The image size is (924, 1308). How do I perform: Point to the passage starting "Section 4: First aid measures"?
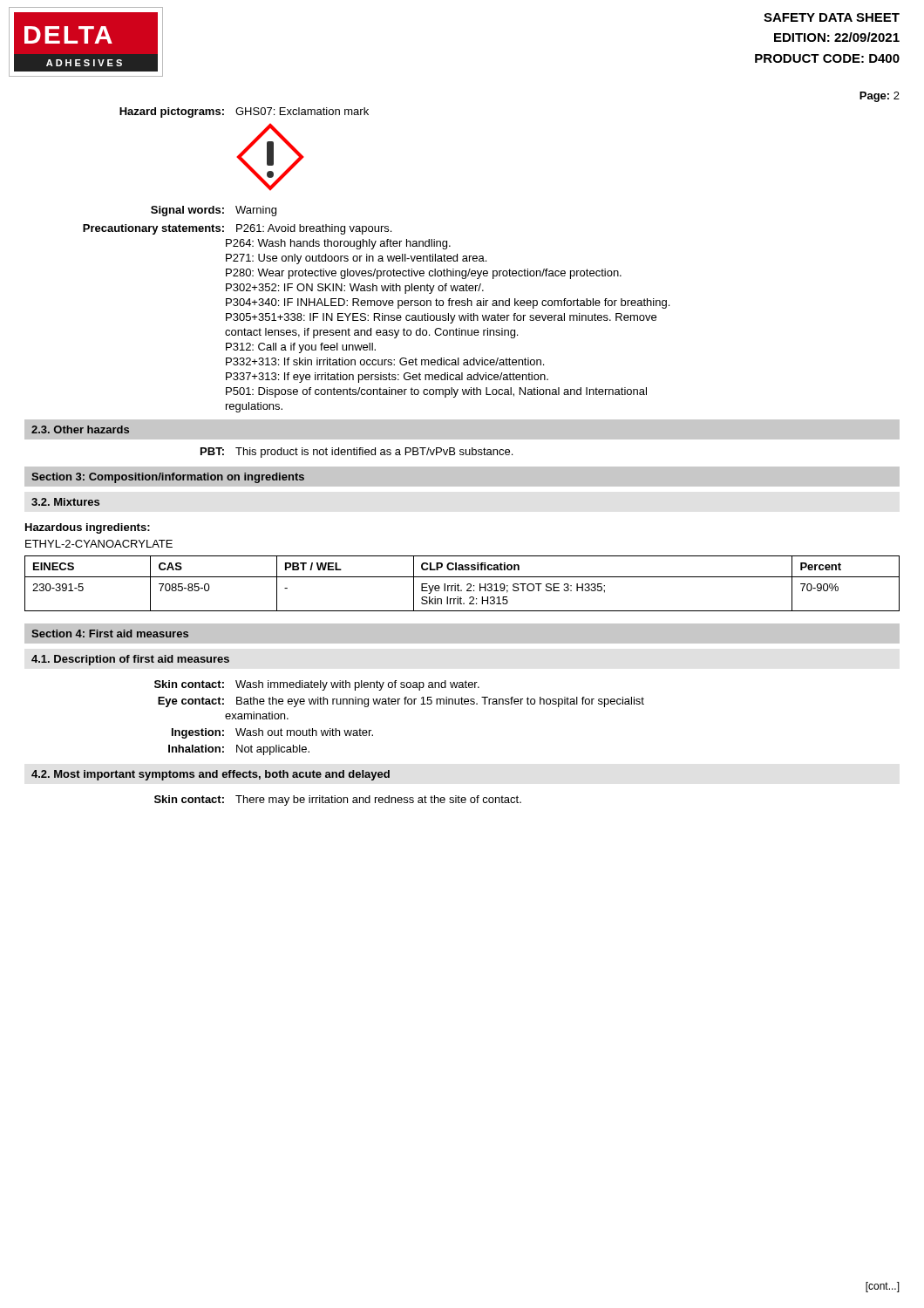(x=110, y=633)
